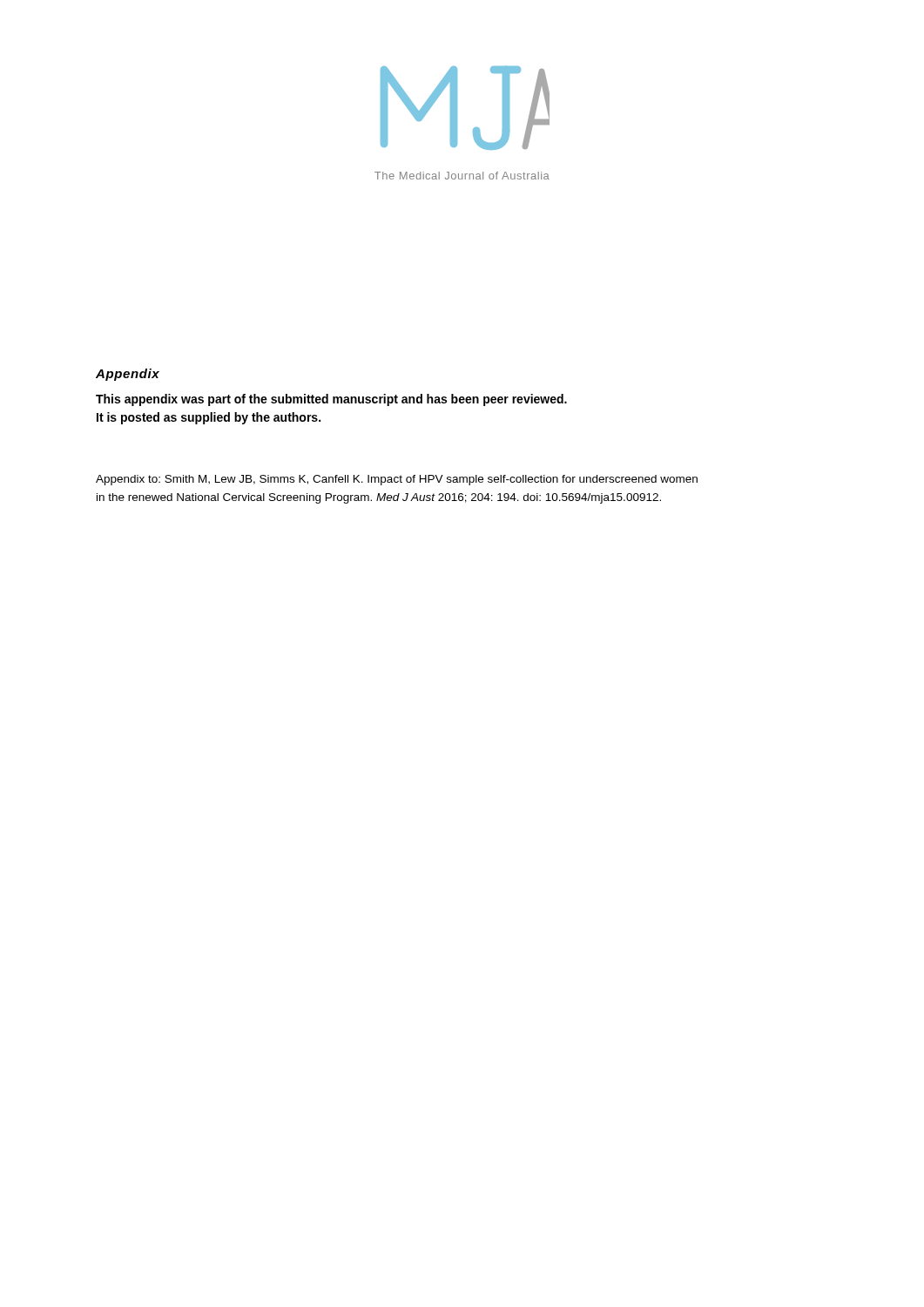
Task: Where is the passage that starts "Appendix to: Smith M,"?
Action: [397, 488]
